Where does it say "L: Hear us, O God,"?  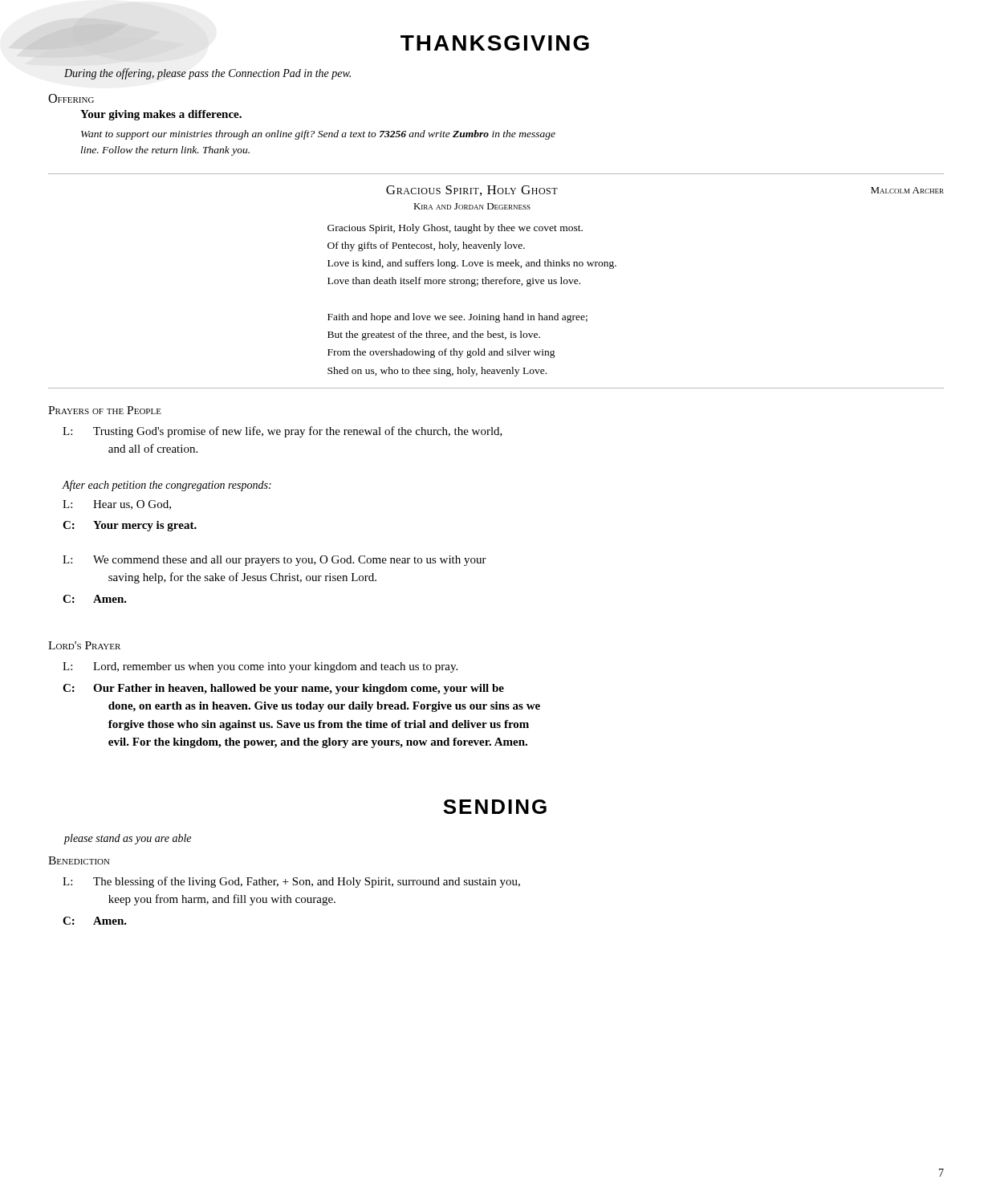pos(117,505)
